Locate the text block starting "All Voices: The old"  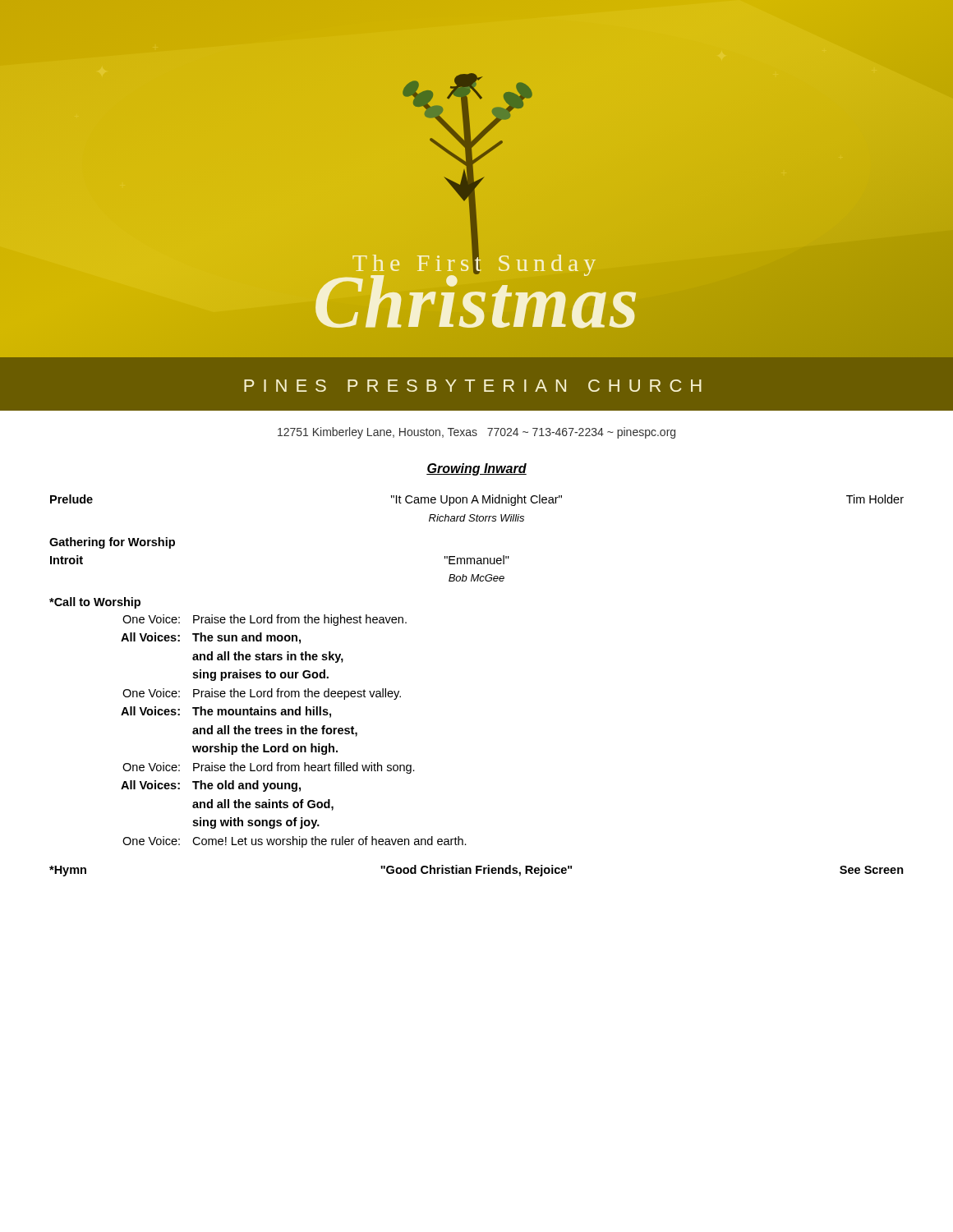point(211,786)
